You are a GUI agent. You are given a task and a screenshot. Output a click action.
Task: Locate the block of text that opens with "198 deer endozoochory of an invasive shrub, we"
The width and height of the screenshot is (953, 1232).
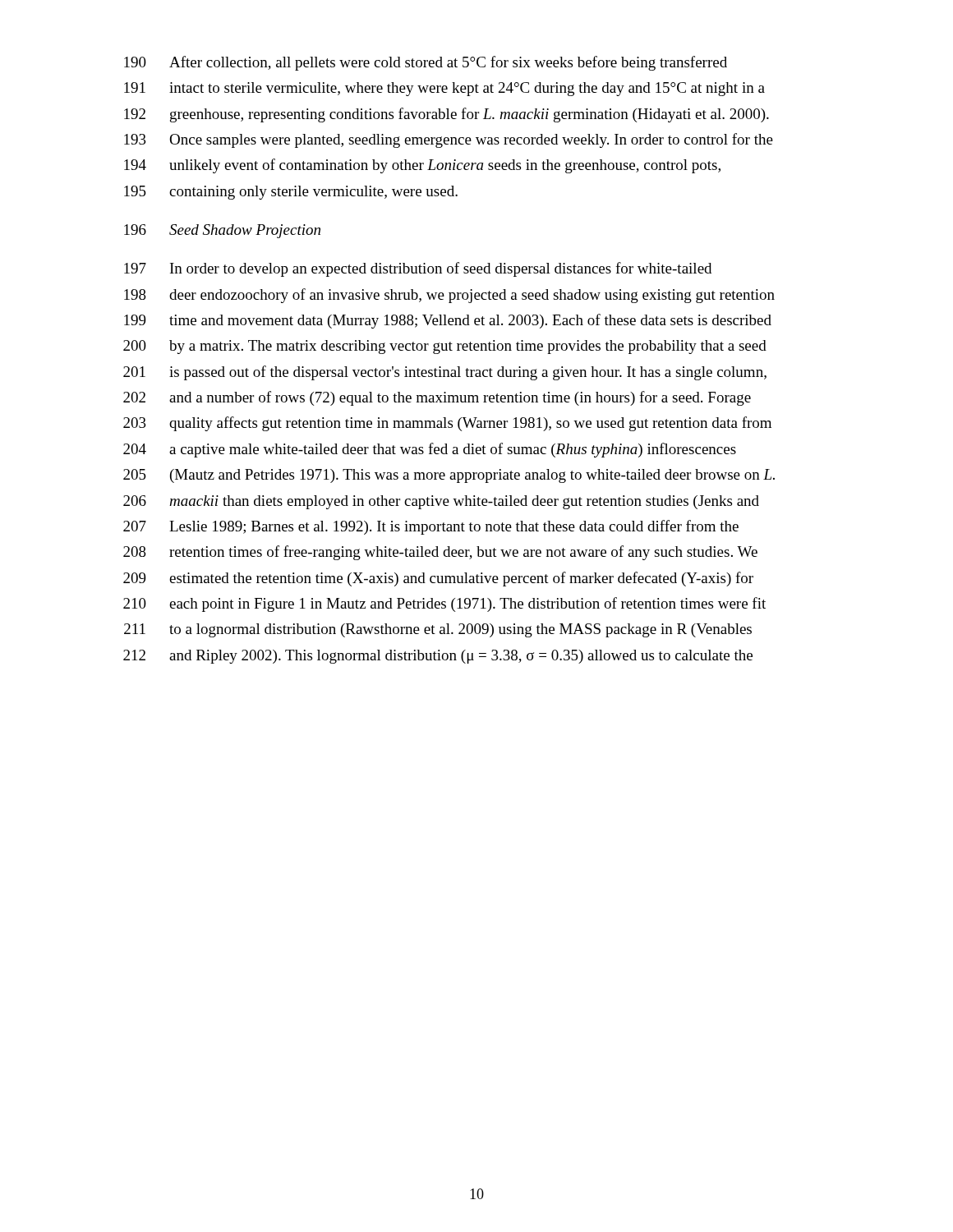point(476,294)
